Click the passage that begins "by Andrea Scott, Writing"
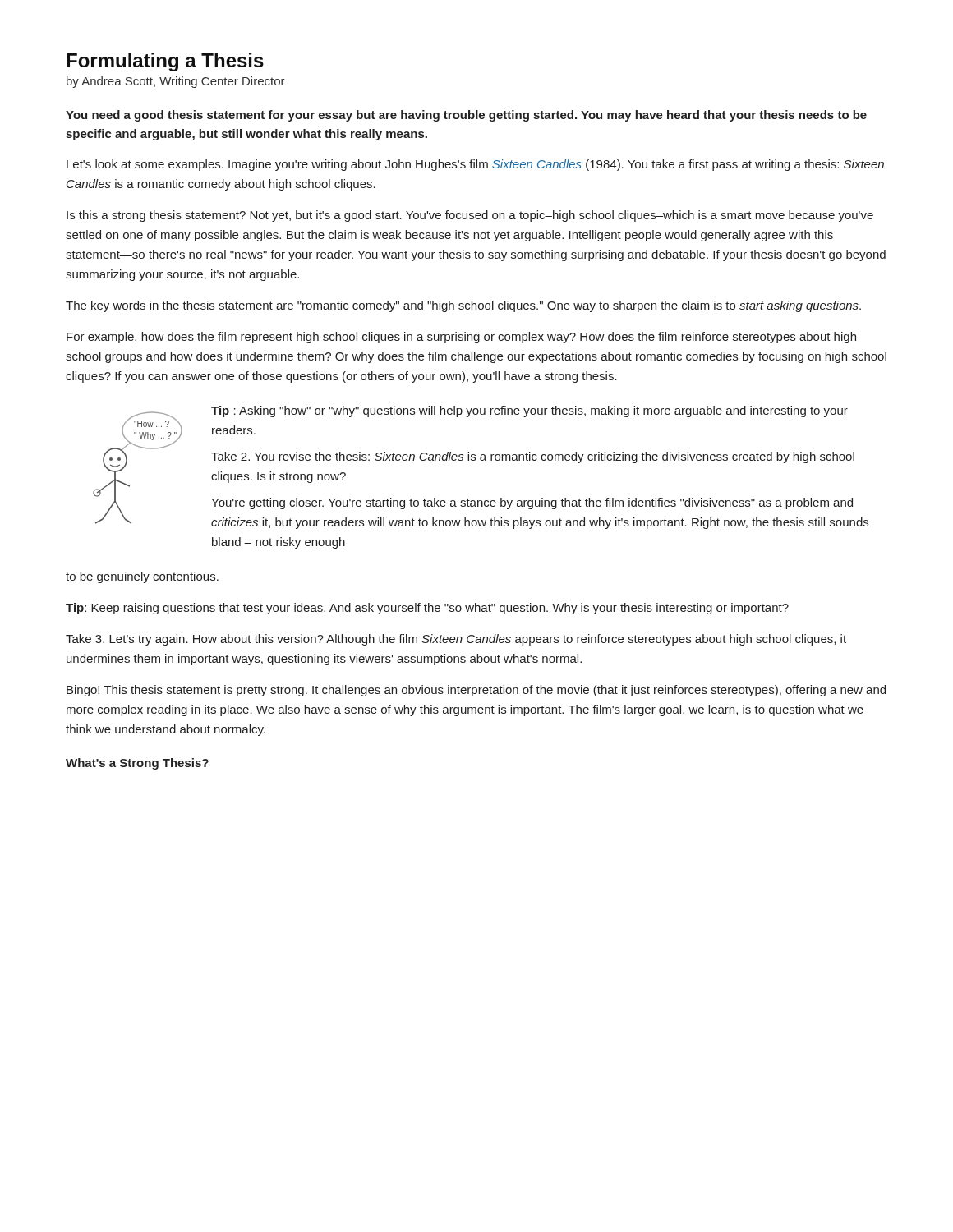953x1232 pixels. coord(175,81)
